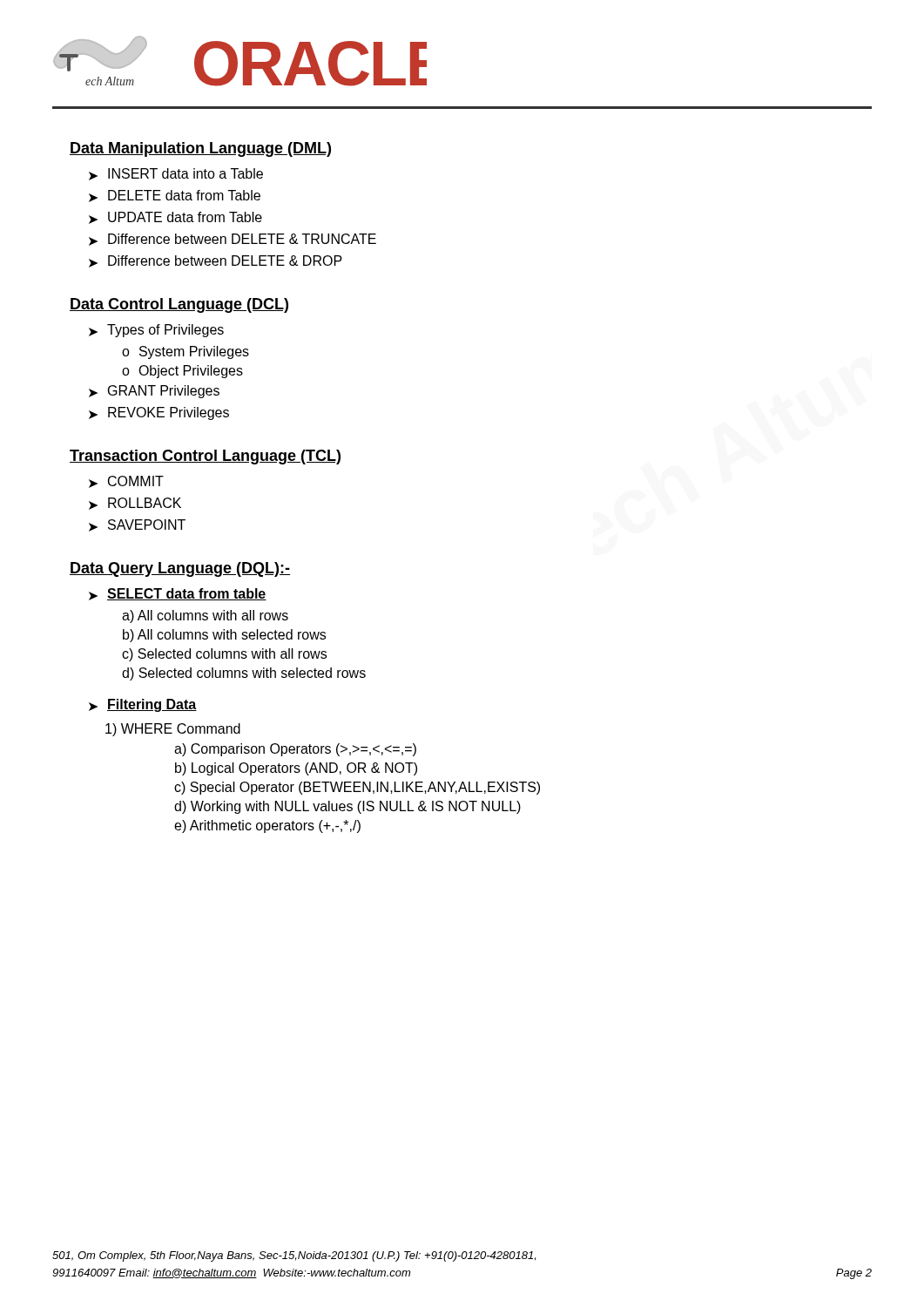Find "➤ Filtering Data" on this page

tap(142, 706)
